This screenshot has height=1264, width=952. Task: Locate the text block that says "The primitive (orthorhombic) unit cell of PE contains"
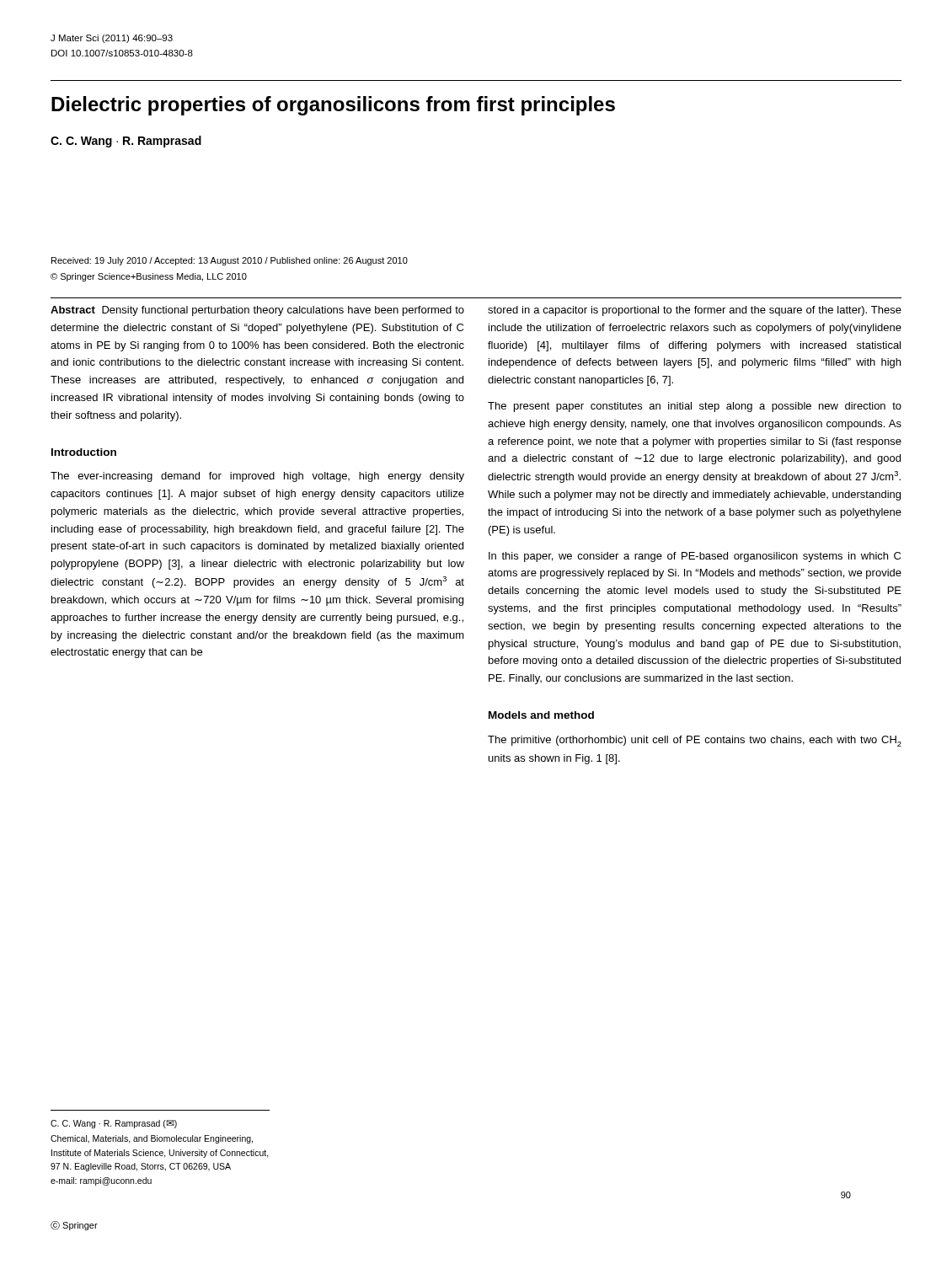tap(695, 749)
